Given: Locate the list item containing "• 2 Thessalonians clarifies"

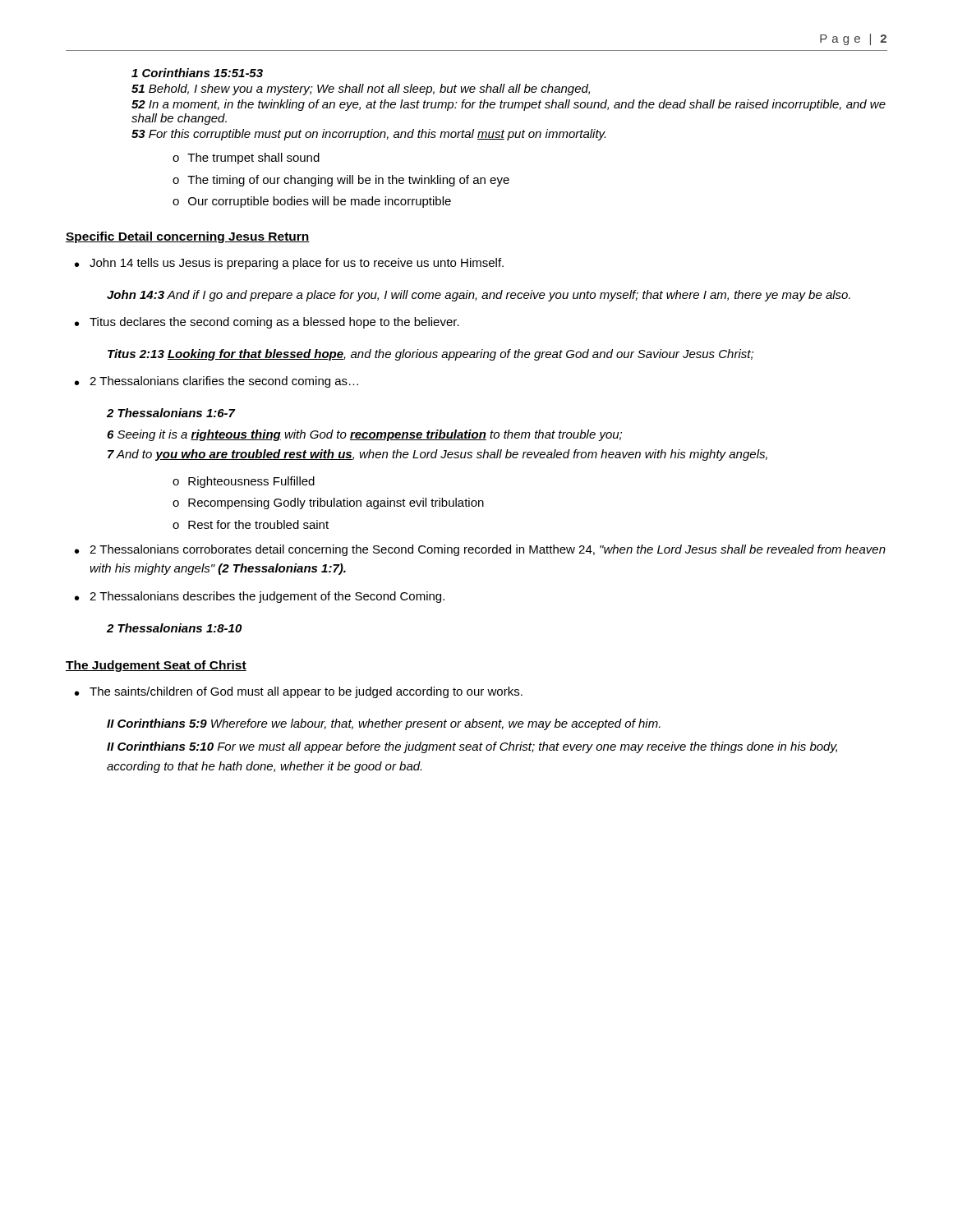Looking at the screenshot, I should (x=217, y=382).
